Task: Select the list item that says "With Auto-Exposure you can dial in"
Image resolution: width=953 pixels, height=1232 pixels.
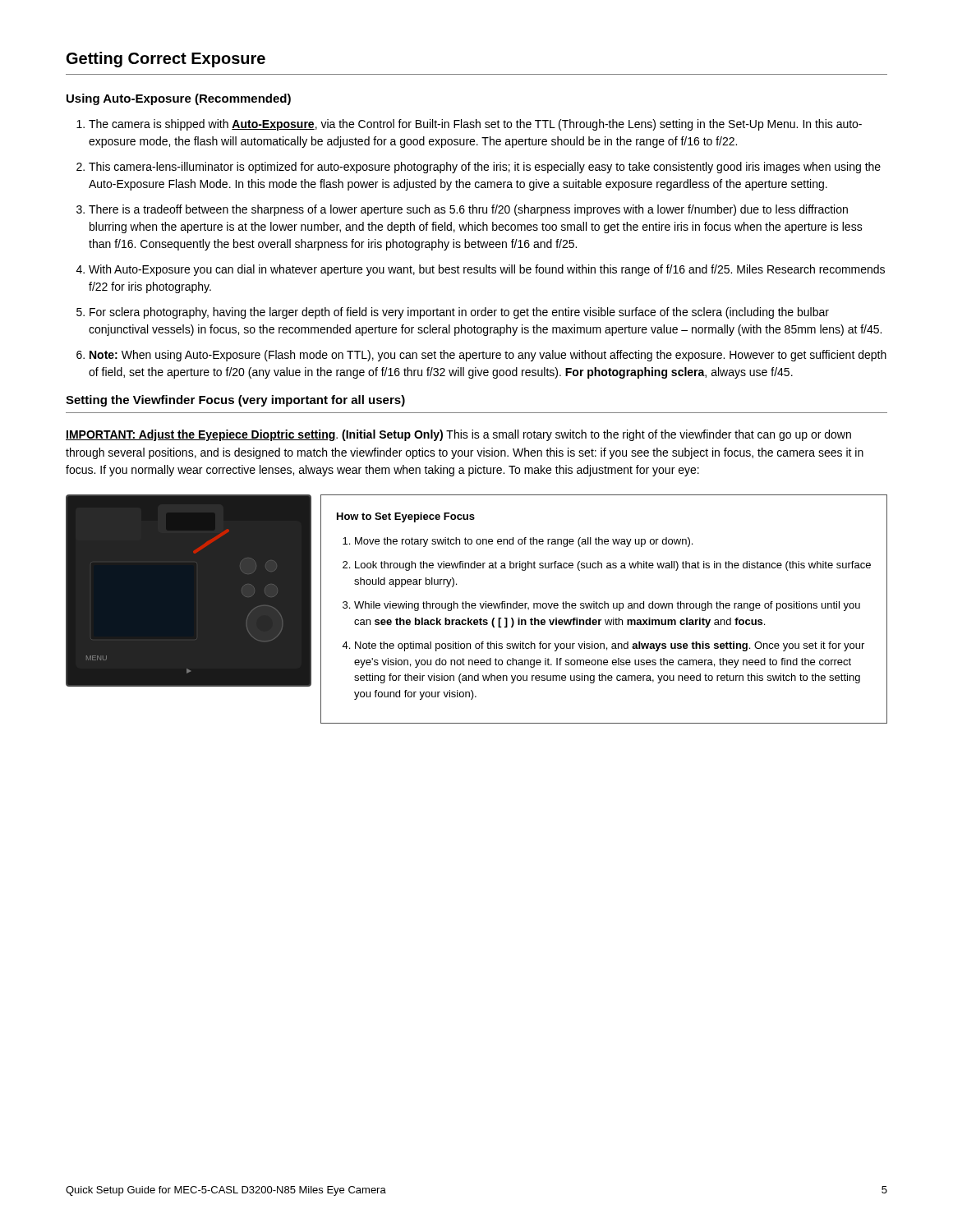Action: click(x=487, y=278)
